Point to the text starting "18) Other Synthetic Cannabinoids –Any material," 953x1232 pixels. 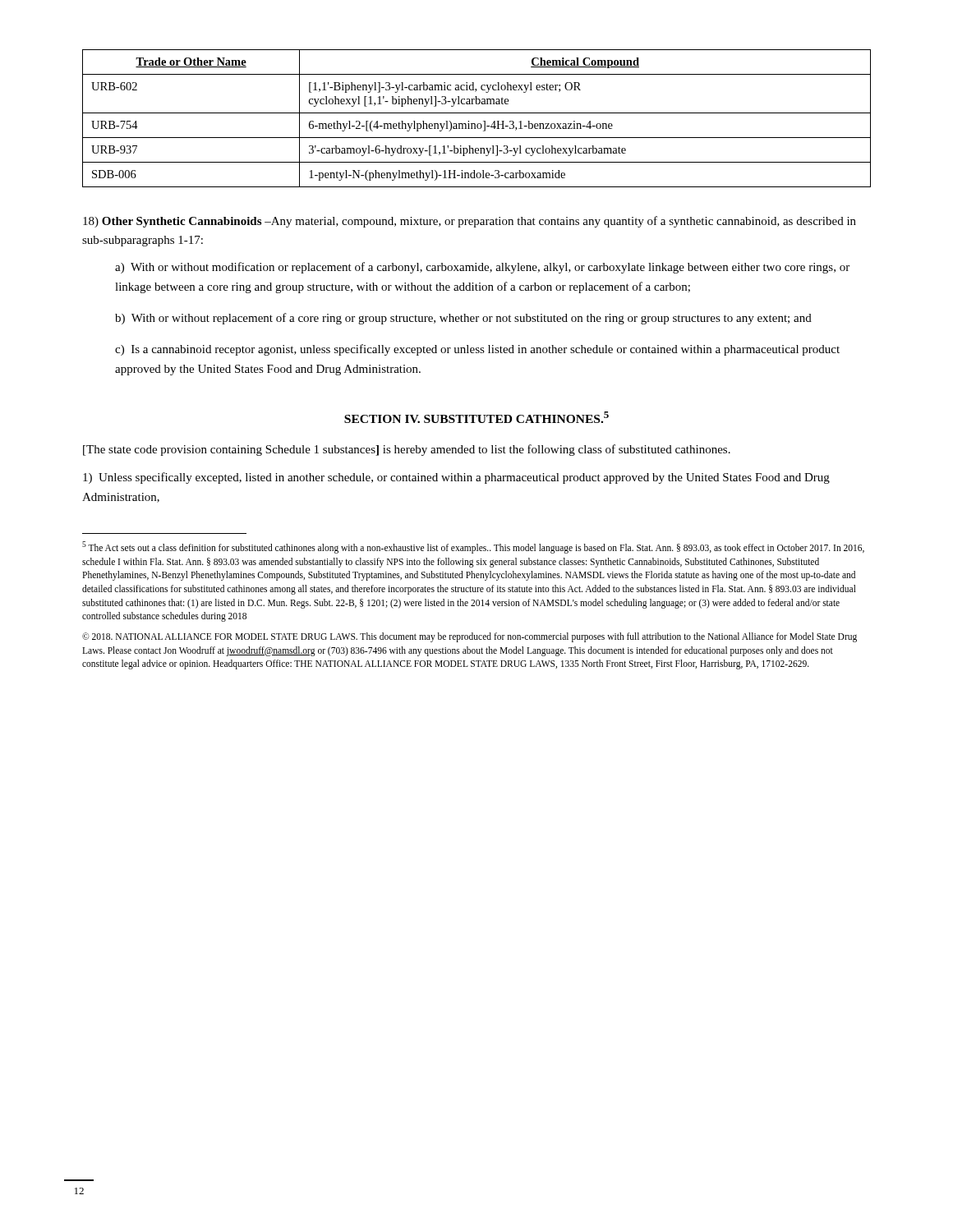click(469, 230)
